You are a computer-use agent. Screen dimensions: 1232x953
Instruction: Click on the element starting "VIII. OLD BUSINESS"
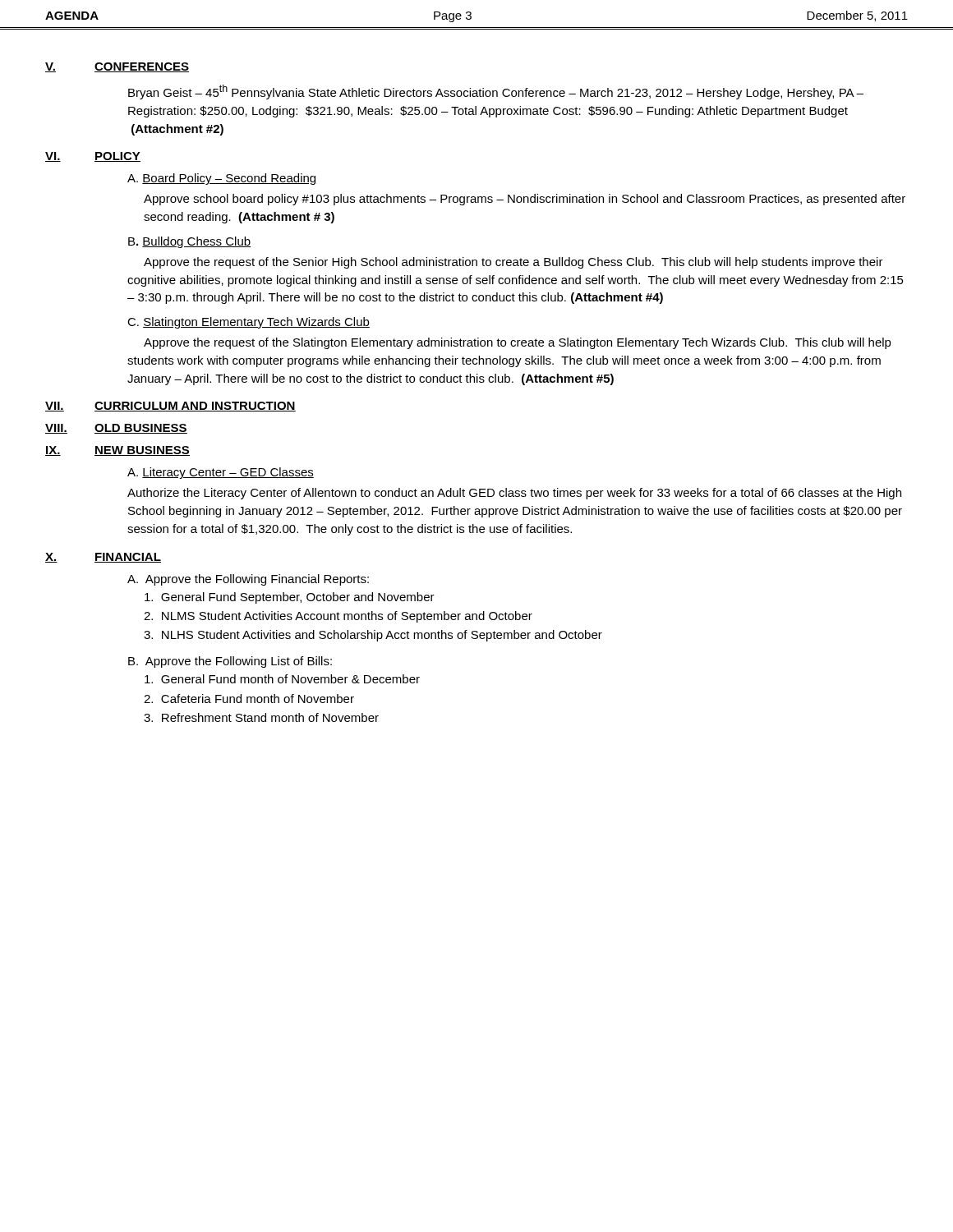[116, 428]
